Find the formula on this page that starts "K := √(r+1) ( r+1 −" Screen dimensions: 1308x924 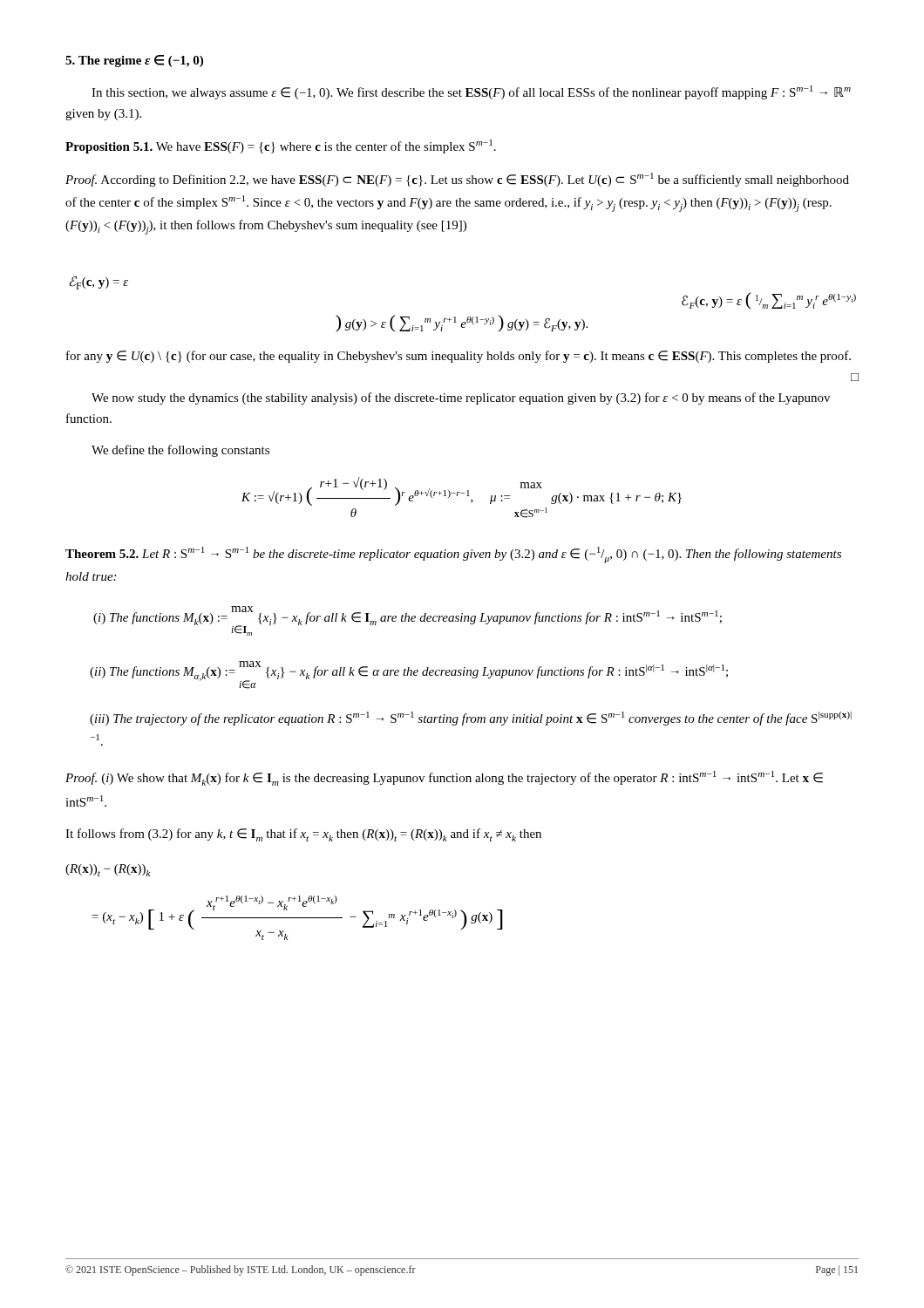tap(462, 498)
